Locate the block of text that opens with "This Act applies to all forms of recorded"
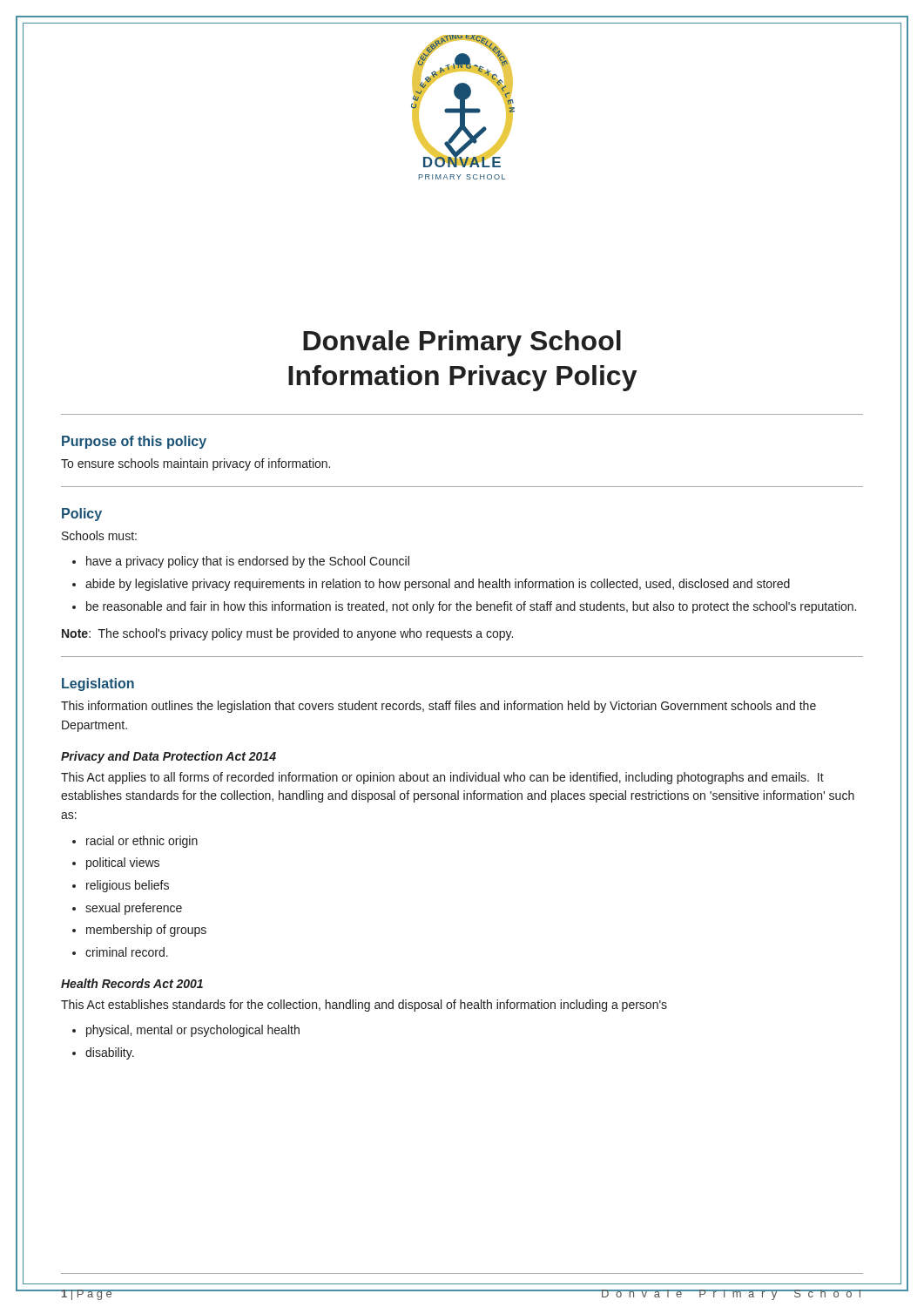The image size is (924, 1307). click(x=458, y=796)
